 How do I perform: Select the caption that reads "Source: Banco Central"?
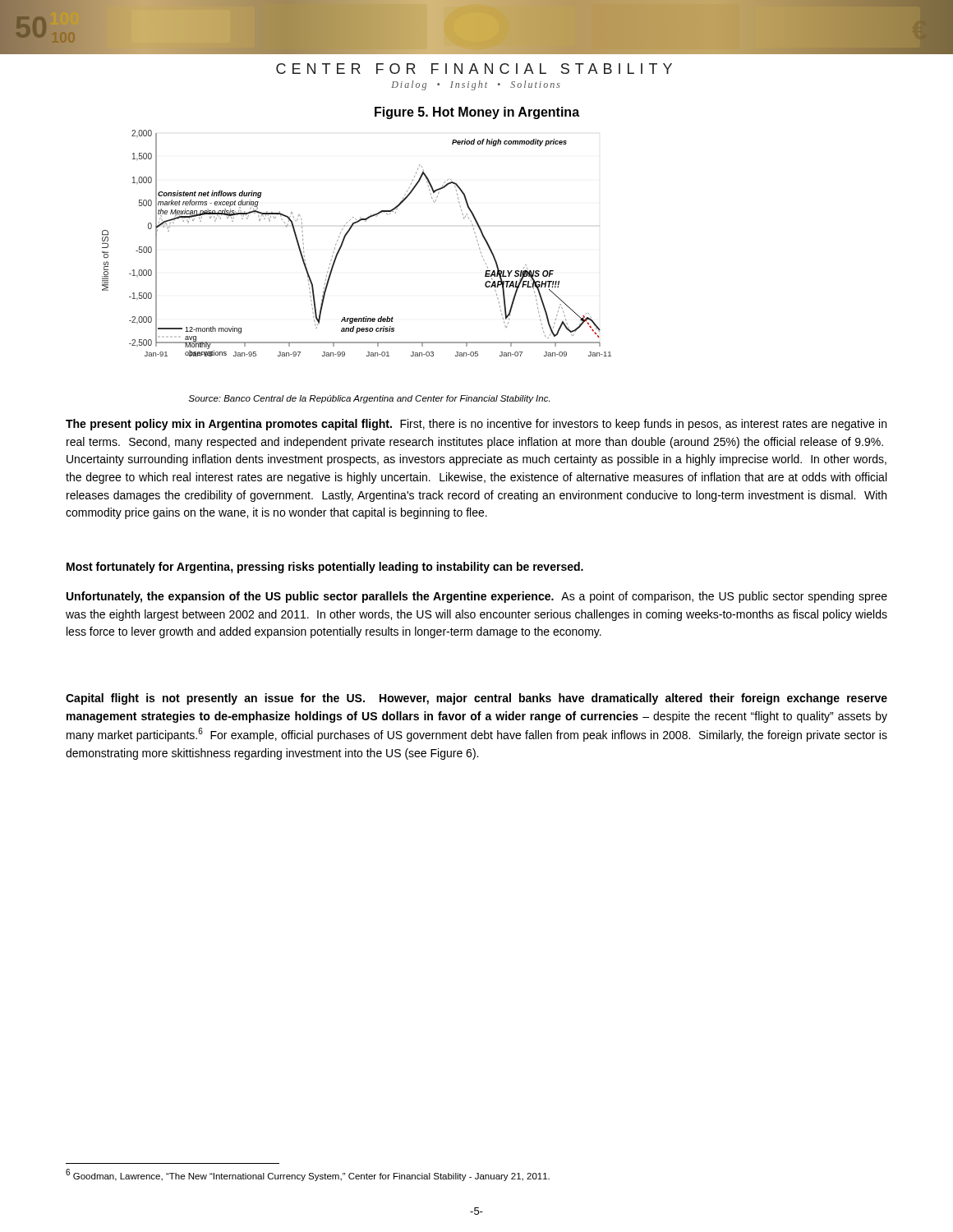pos(370,398)
